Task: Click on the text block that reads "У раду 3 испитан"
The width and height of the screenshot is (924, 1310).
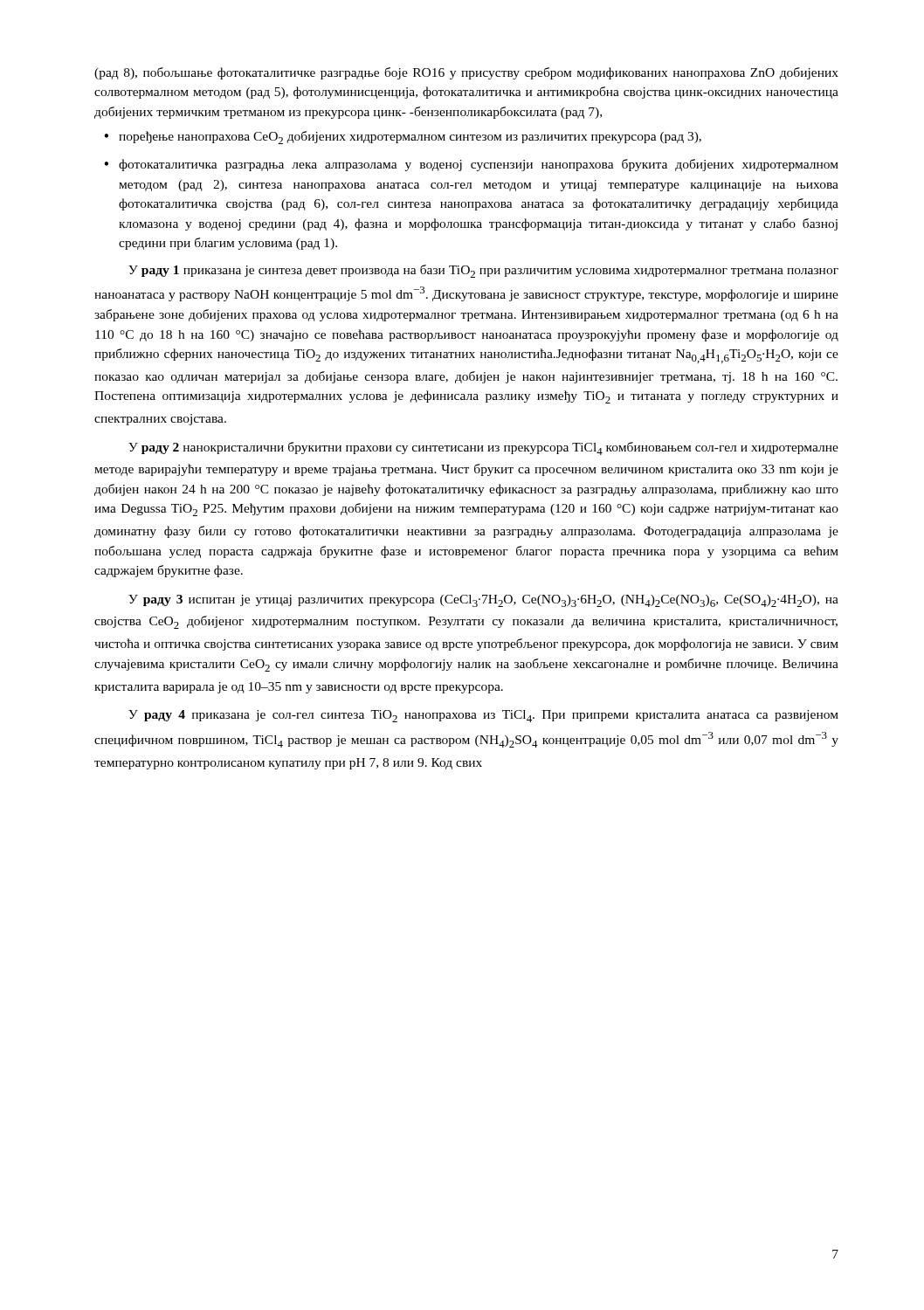Action: [466, 643]
